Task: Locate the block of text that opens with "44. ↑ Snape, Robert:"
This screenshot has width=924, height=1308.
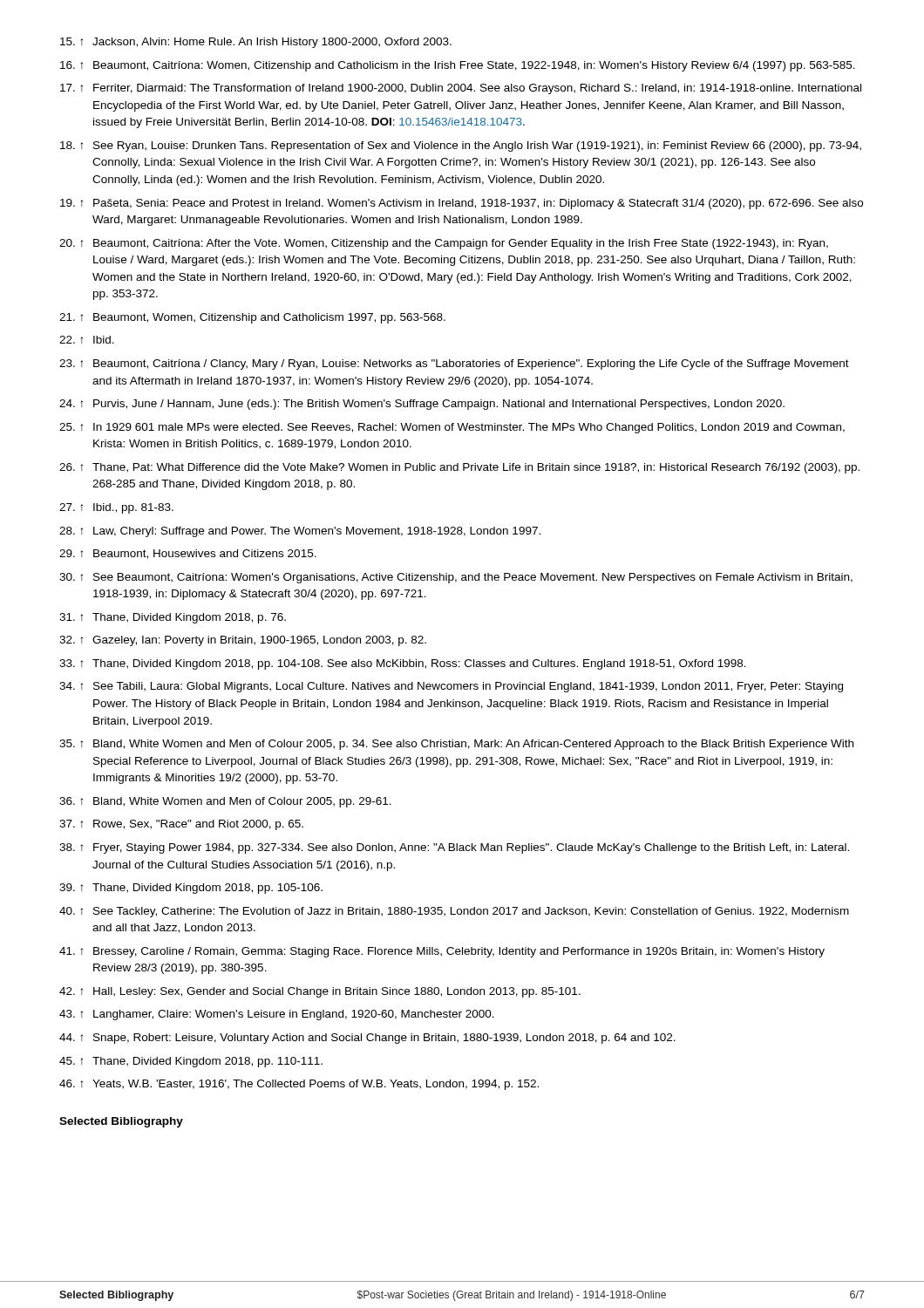Action: point(462,1038)
